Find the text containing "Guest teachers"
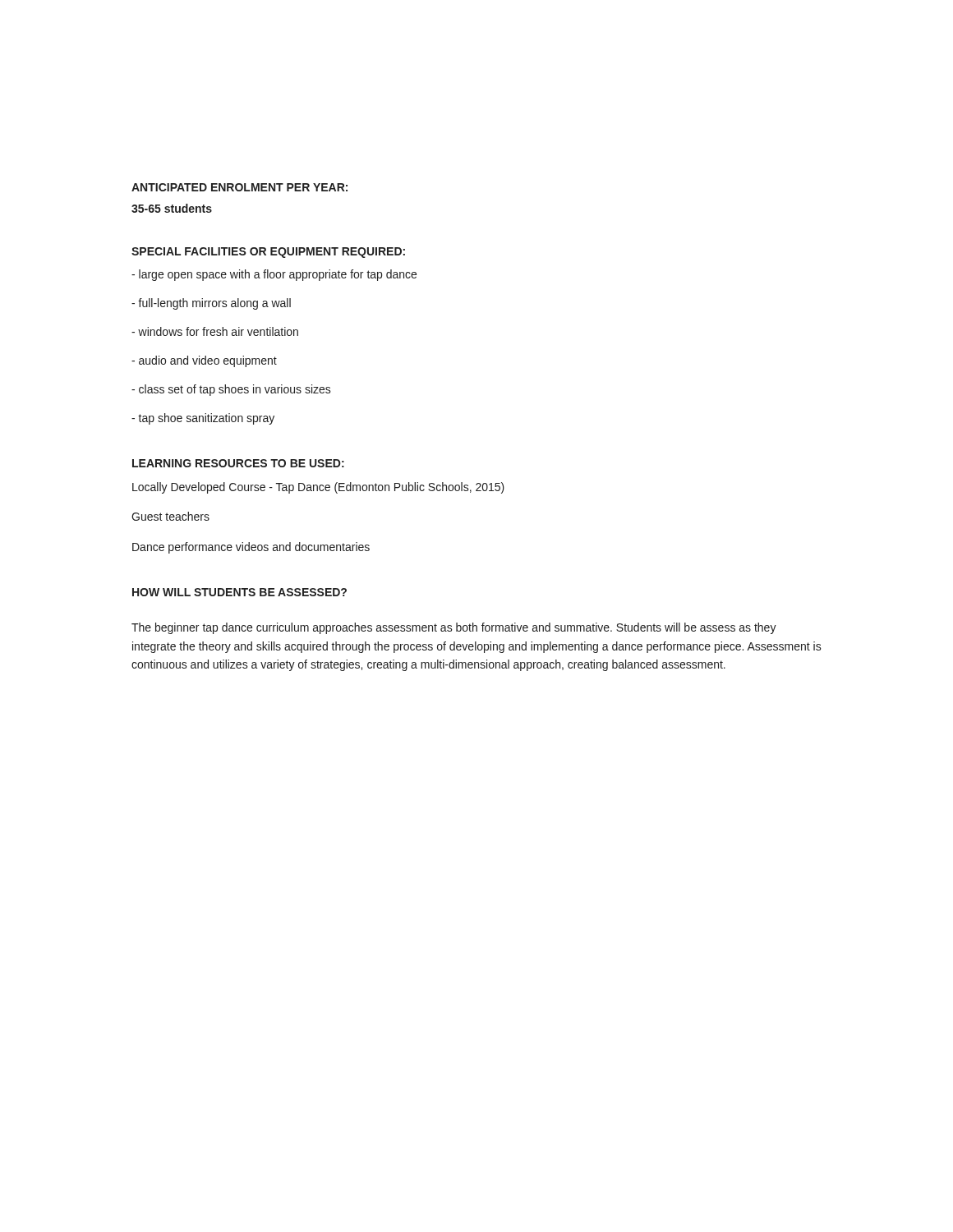953x1232 pixels. pyautogui.click(x=170, y=517)
